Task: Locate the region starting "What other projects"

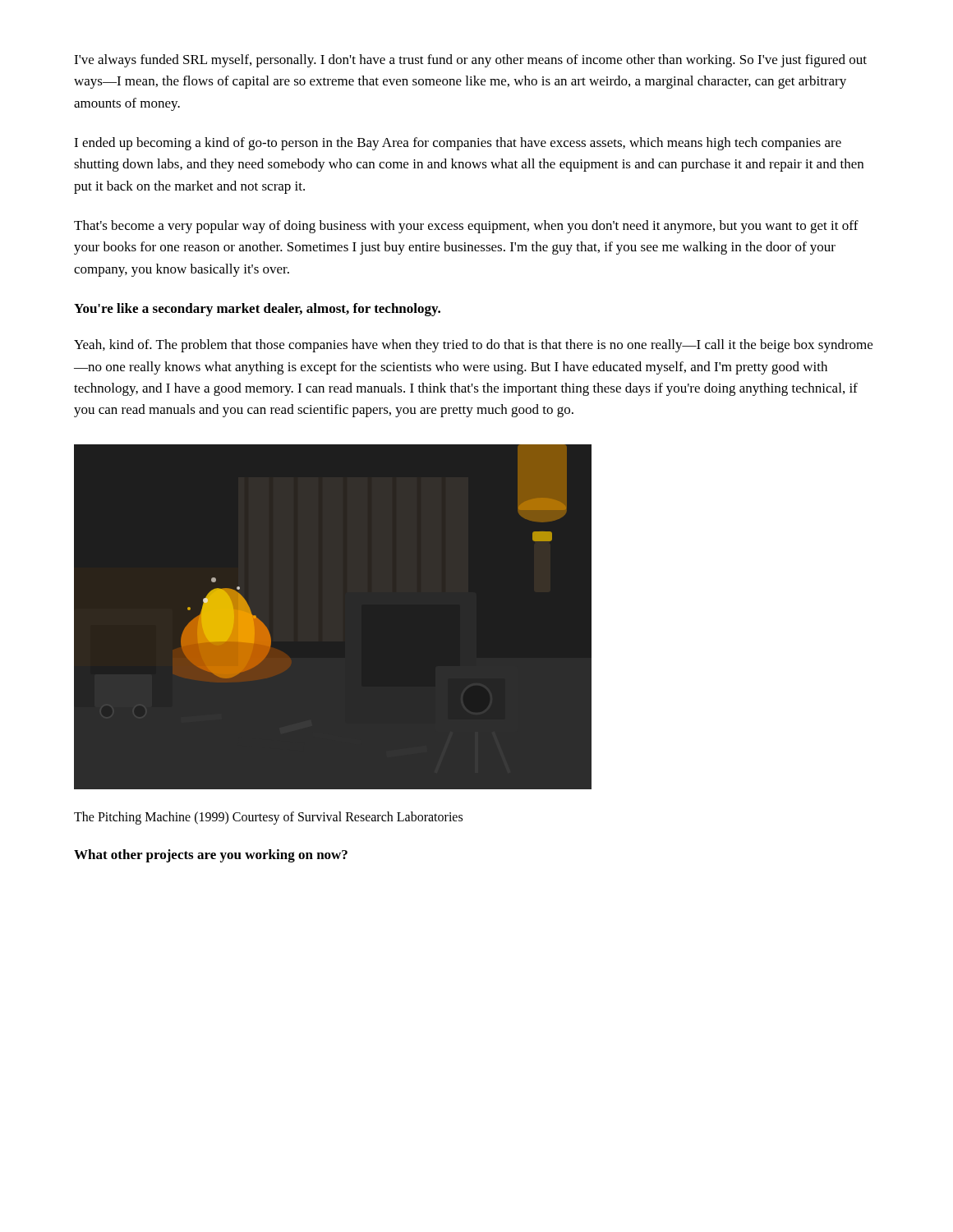Action: [211, 855]
